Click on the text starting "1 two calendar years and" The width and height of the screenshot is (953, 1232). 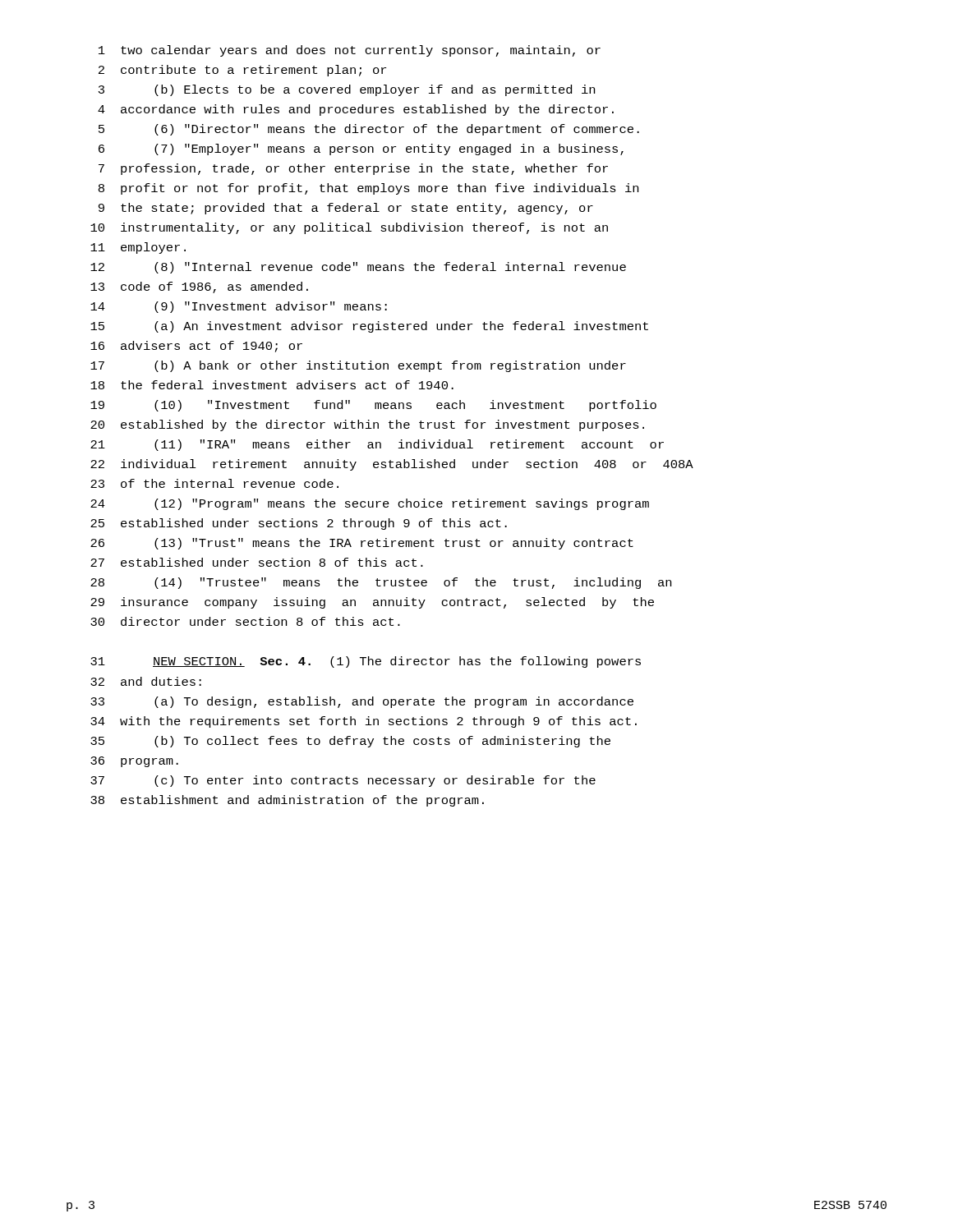coord(476,51)
